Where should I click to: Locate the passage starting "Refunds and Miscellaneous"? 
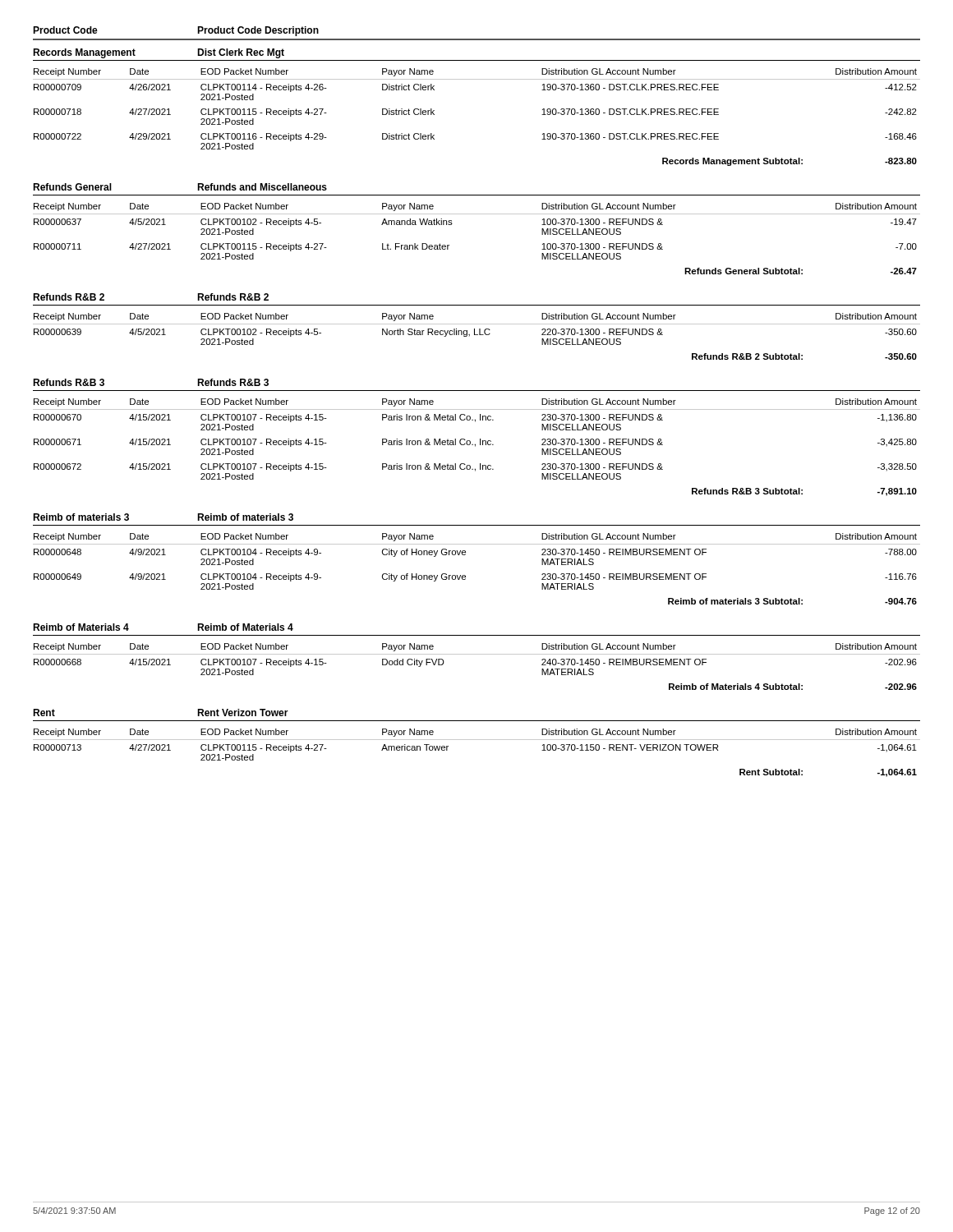(x=262, y=187)
